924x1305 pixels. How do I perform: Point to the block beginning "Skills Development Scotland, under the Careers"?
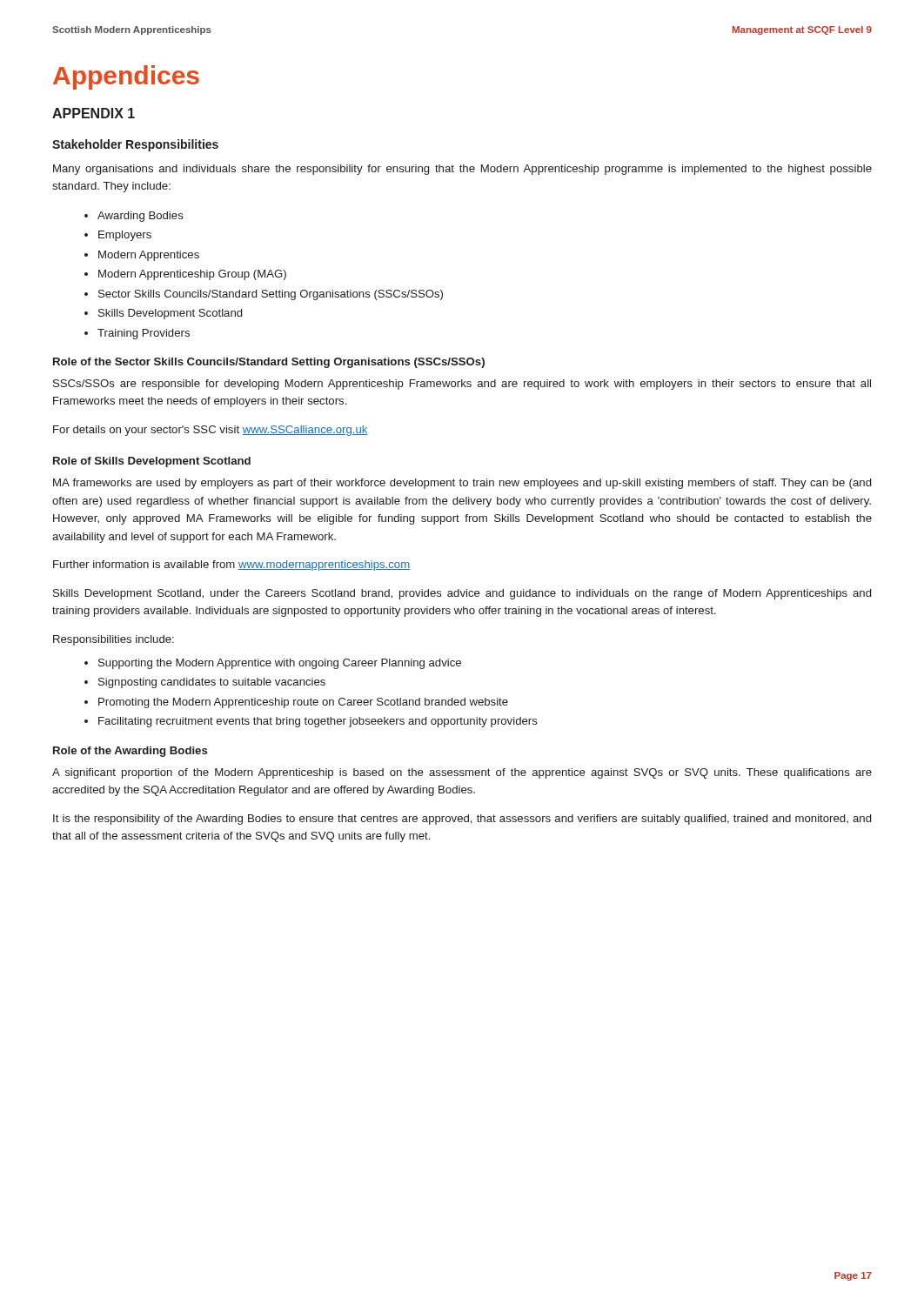[462, 601]
